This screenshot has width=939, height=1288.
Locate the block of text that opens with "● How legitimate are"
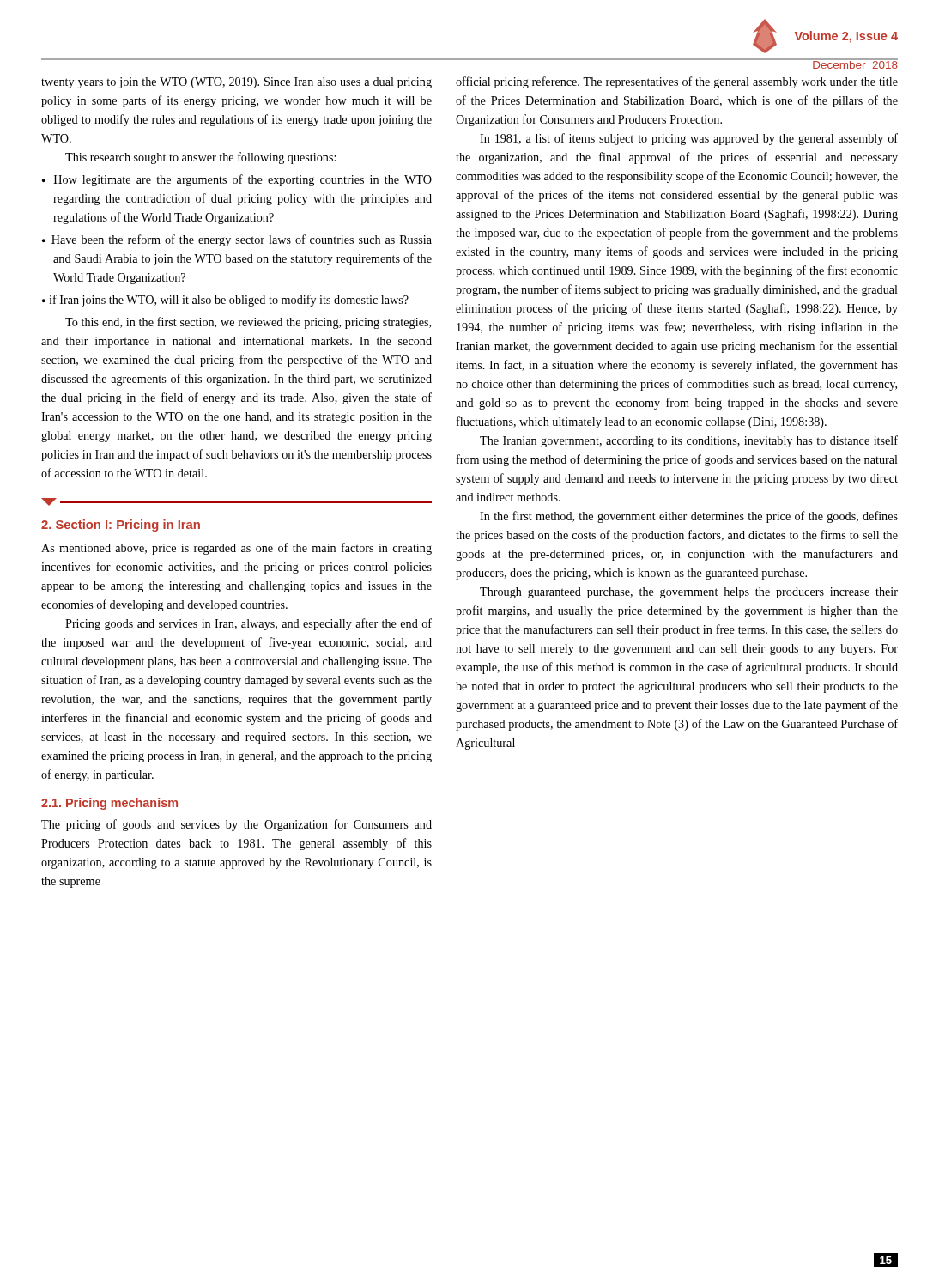coord(236,198)
